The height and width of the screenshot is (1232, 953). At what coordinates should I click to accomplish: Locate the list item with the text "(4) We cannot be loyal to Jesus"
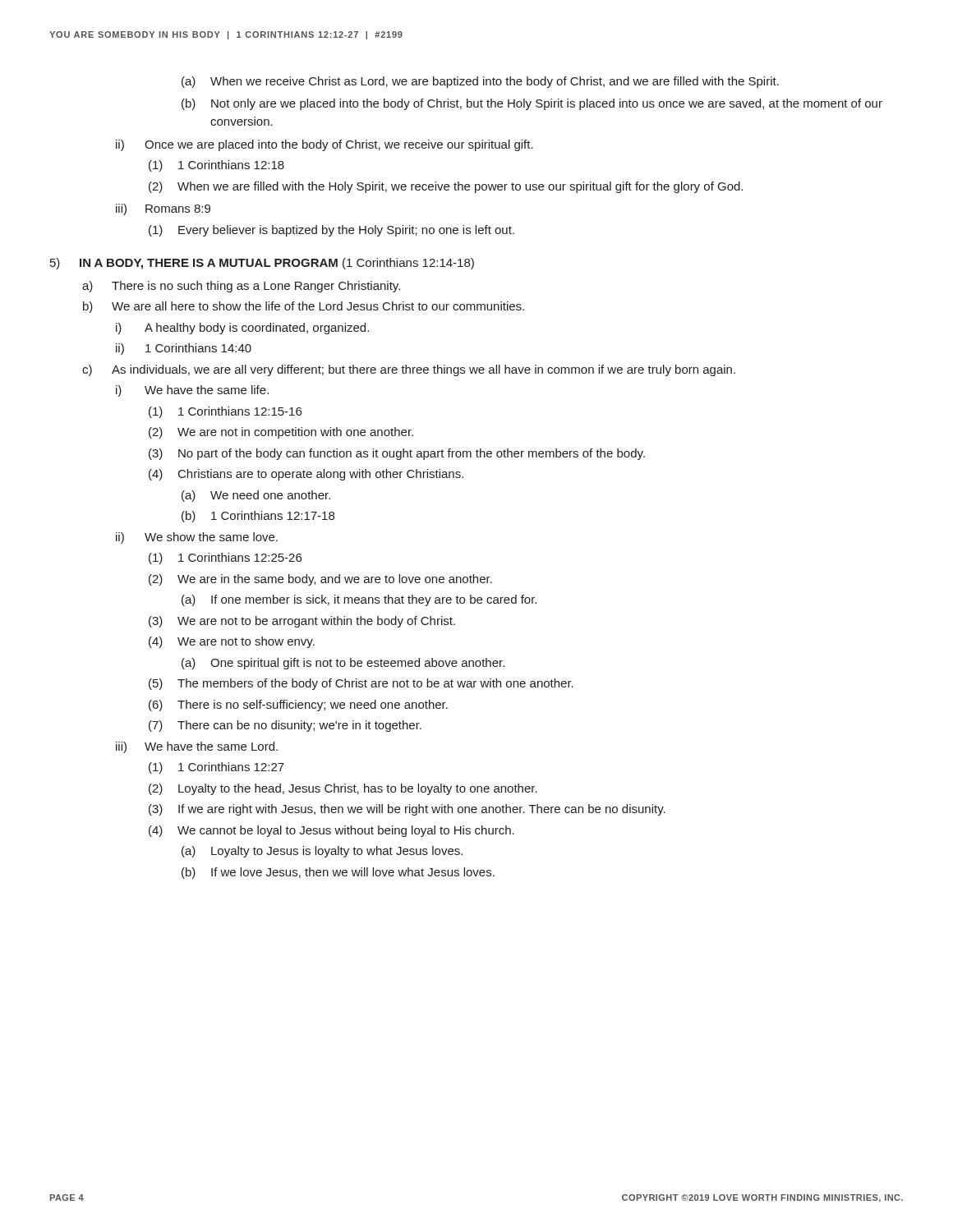(331, 831)
